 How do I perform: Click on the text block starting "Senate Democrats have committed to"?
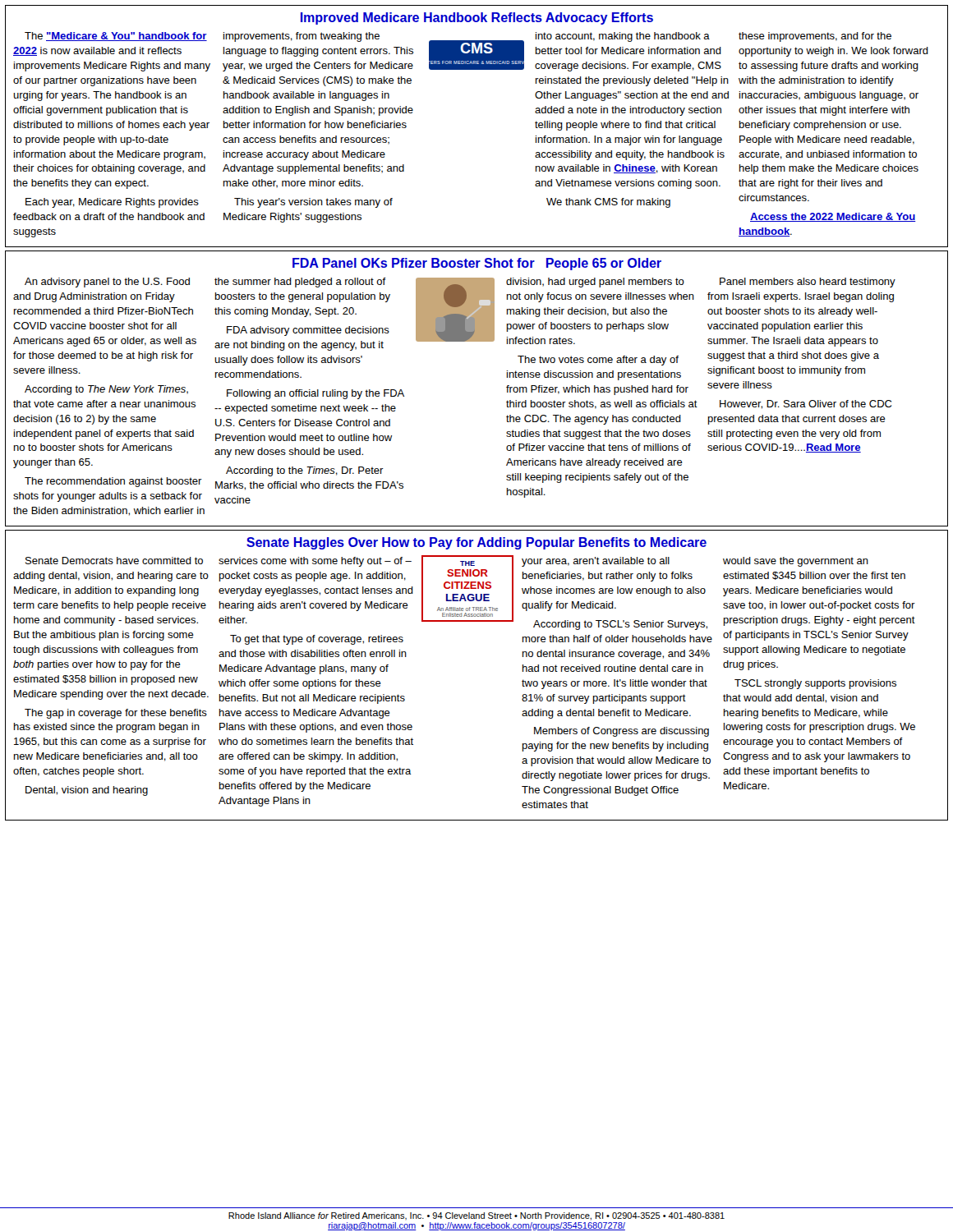pos(112,676)
